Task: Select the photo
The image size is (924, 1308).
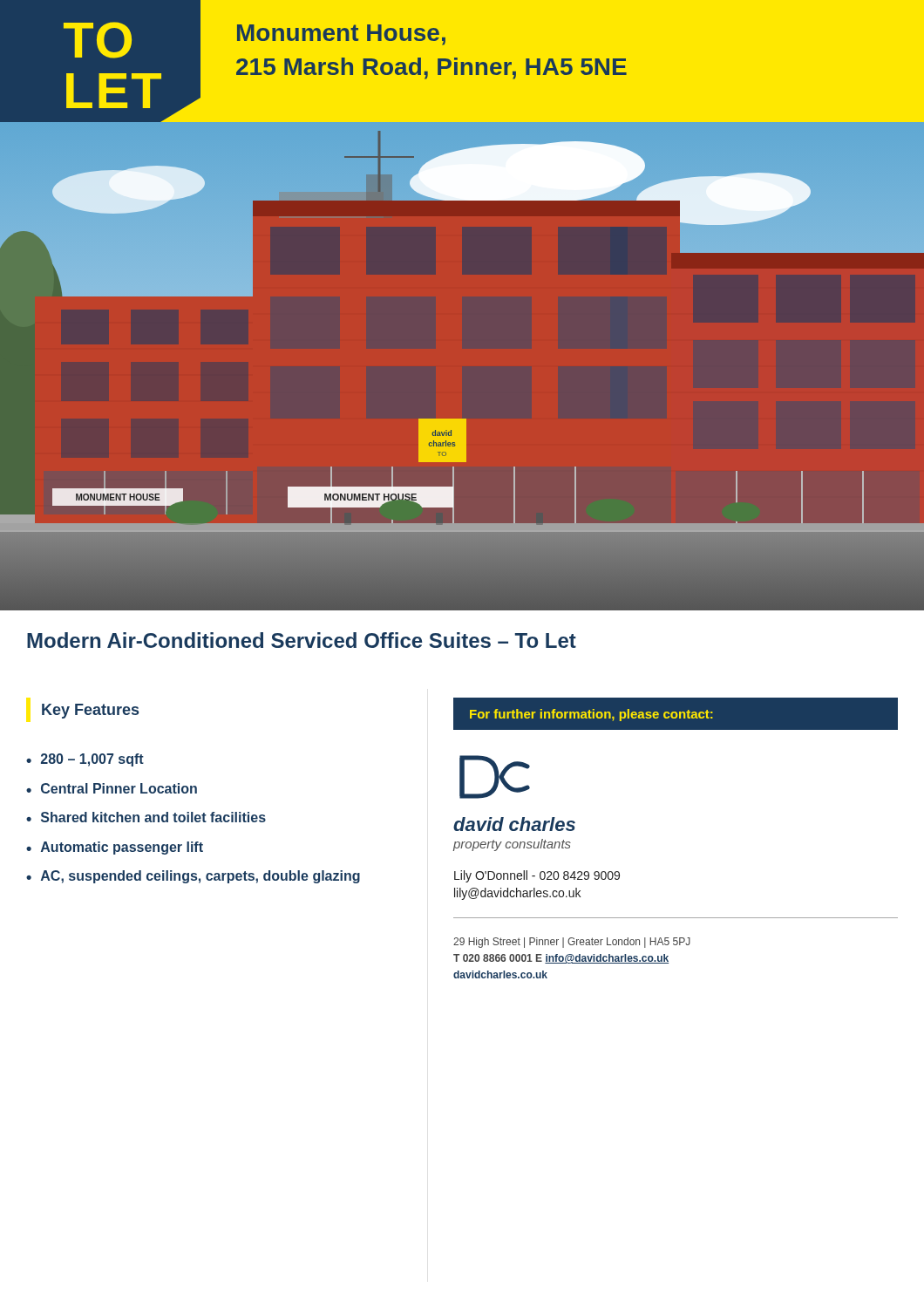Action: pos(462,366)
